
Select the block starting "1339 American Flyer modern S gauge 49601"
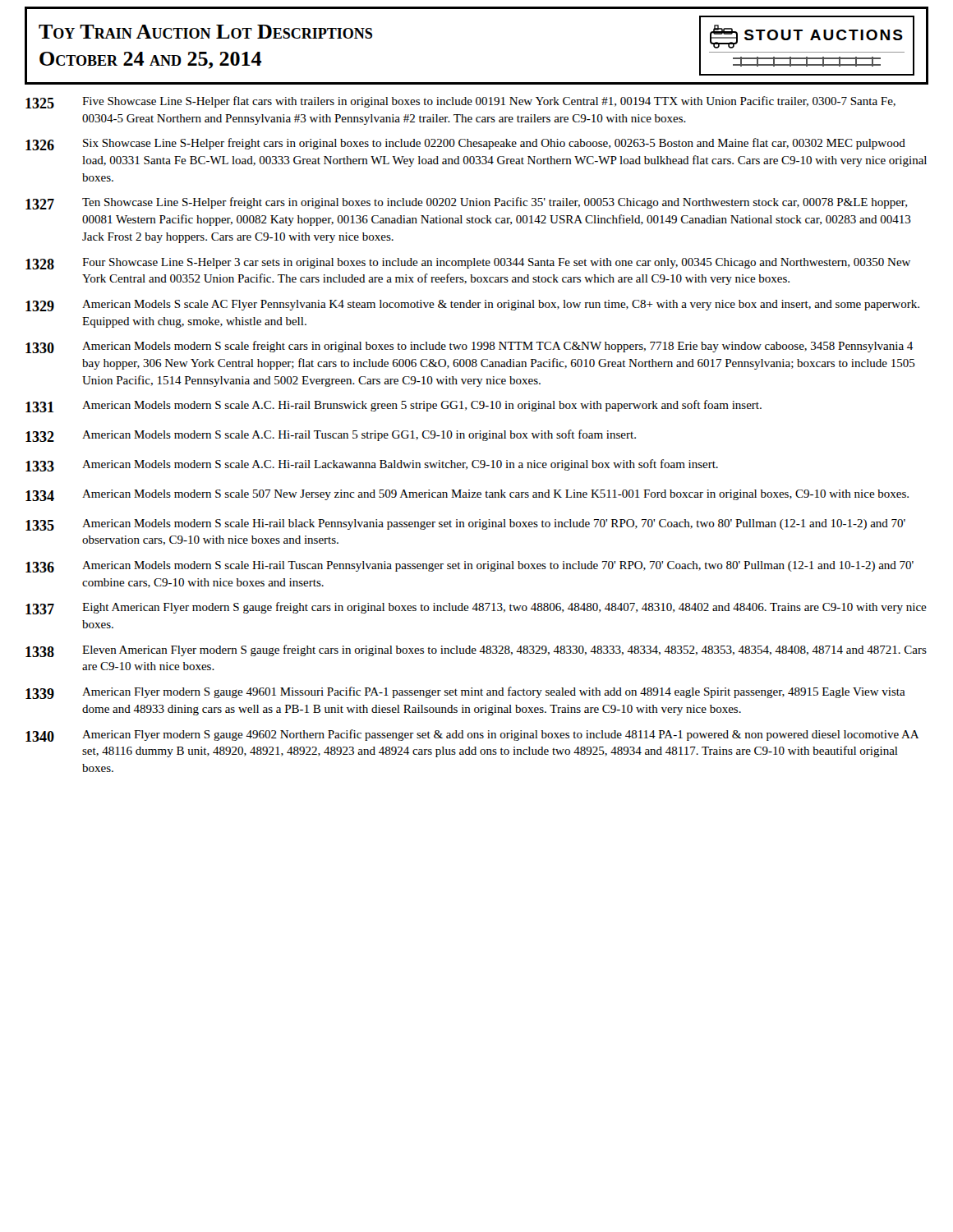tap(476, 700)
